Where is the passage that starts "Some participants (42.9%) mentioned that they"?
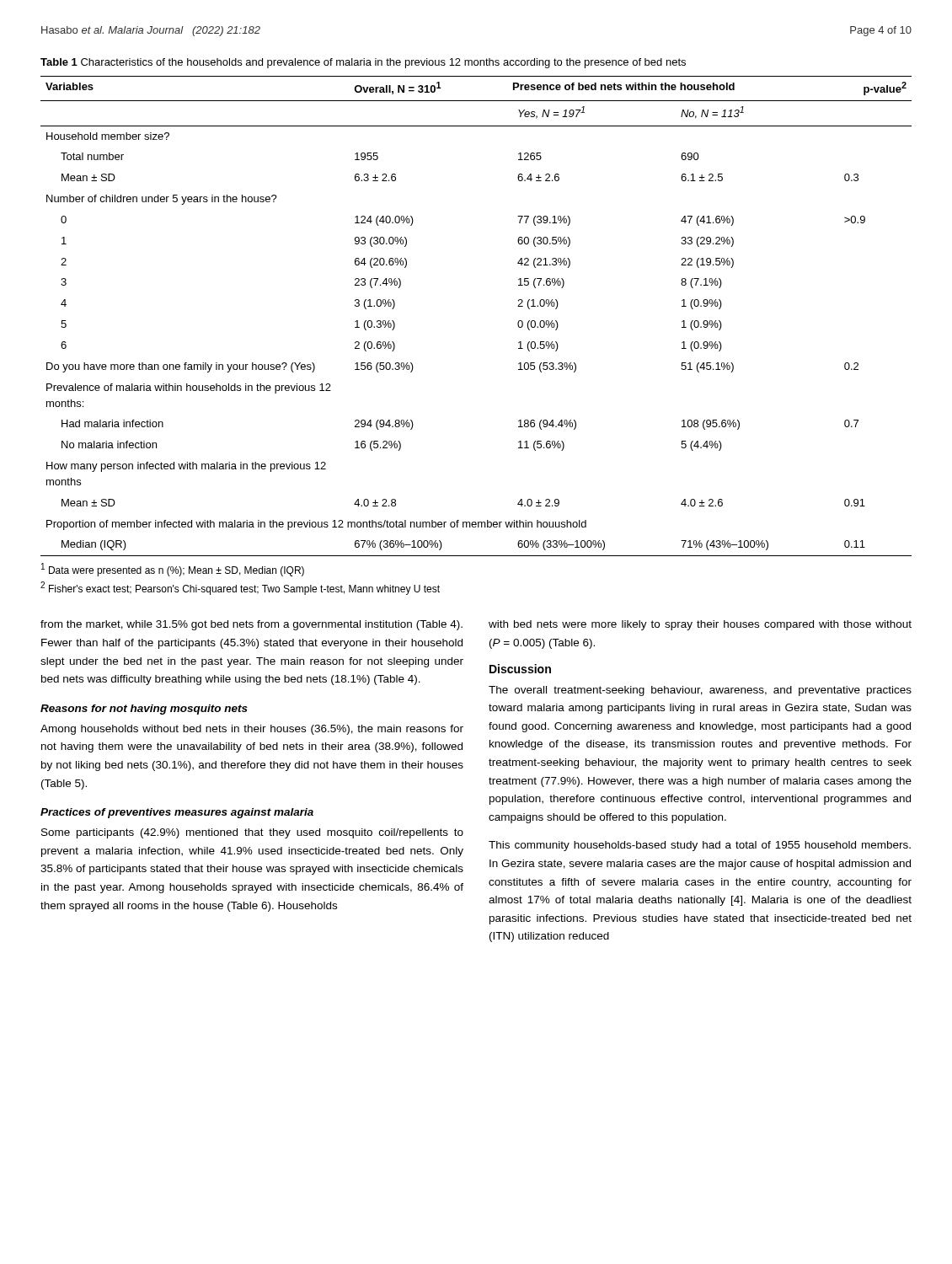Image resolution: width=952 pixels, height=1264 pixels. (252, 869)
